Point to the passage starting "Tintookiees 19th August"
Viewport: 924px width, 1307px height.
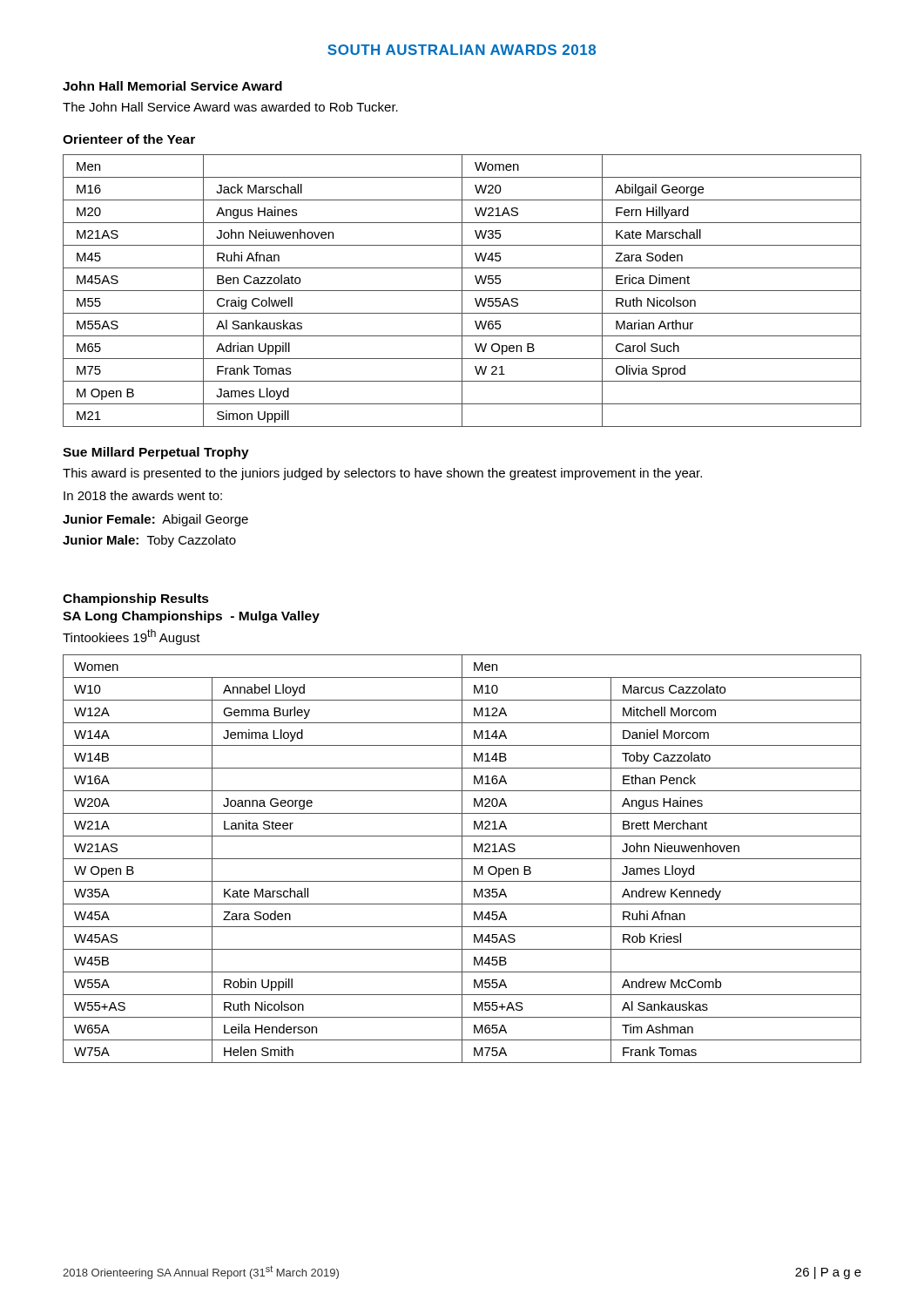pos(131,636)
